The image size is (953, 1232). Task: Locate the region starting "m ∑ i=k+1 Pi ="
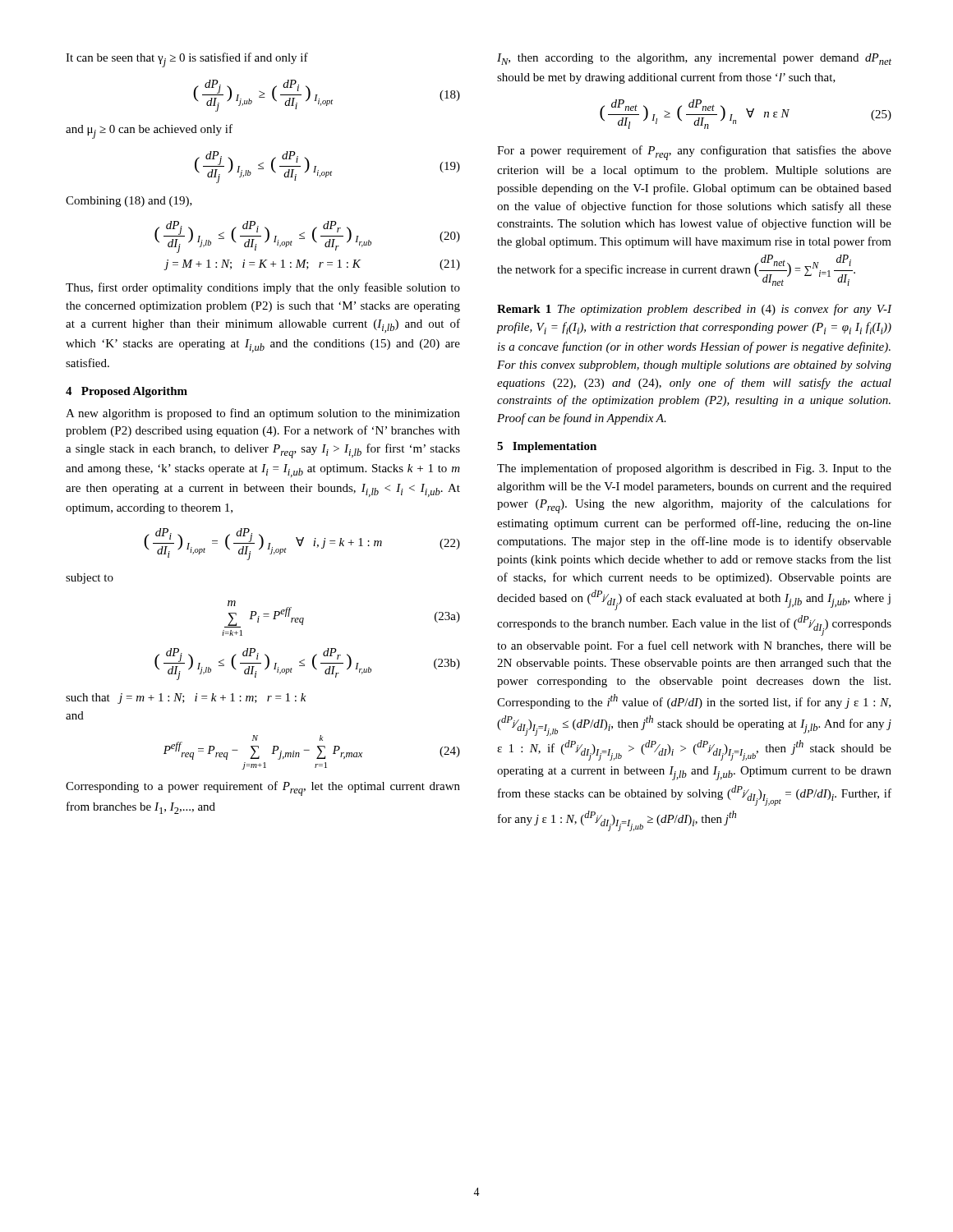263,616
